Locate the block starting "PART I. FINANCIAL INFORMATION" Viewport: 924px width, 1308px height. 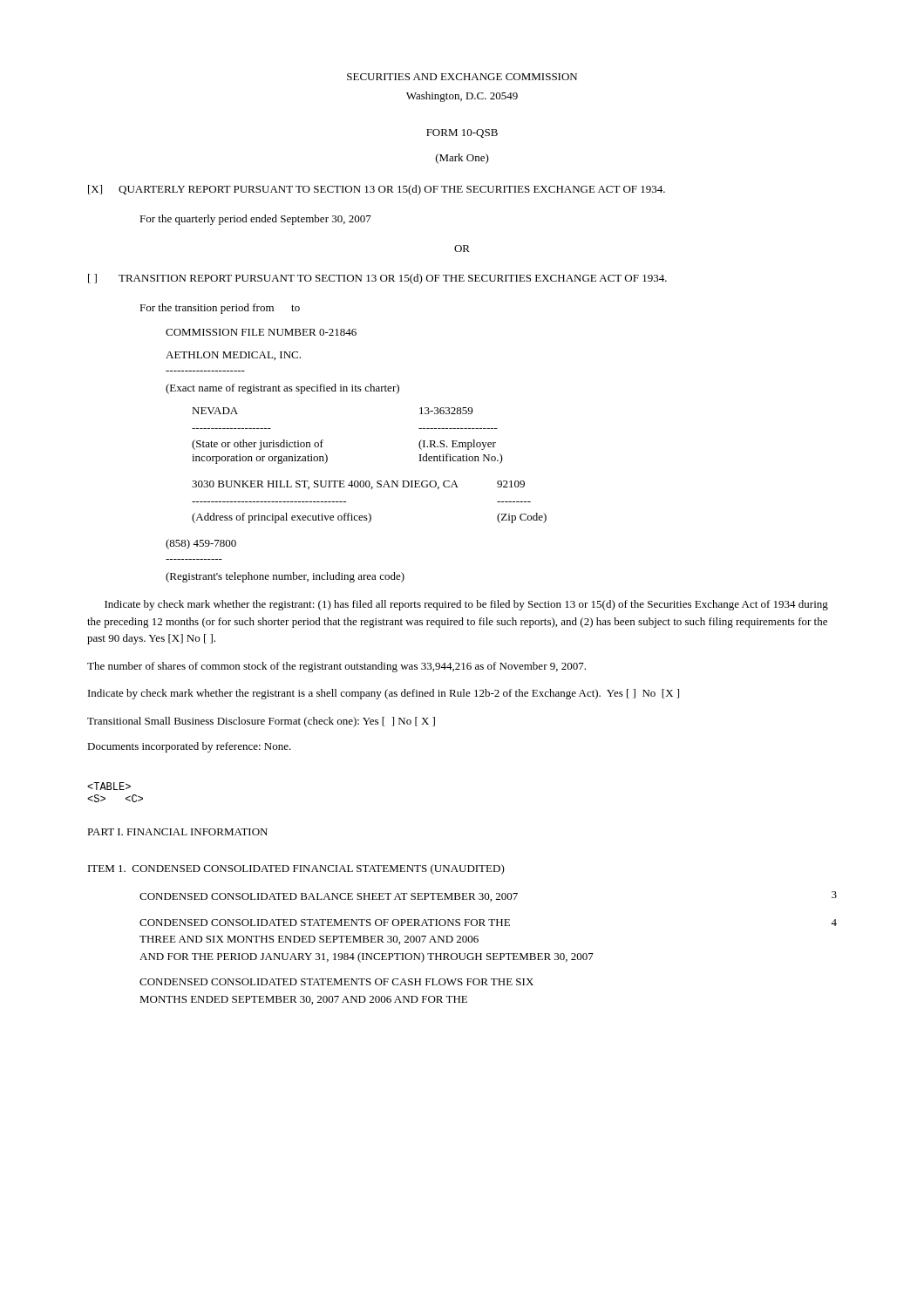tap(178, 831)
